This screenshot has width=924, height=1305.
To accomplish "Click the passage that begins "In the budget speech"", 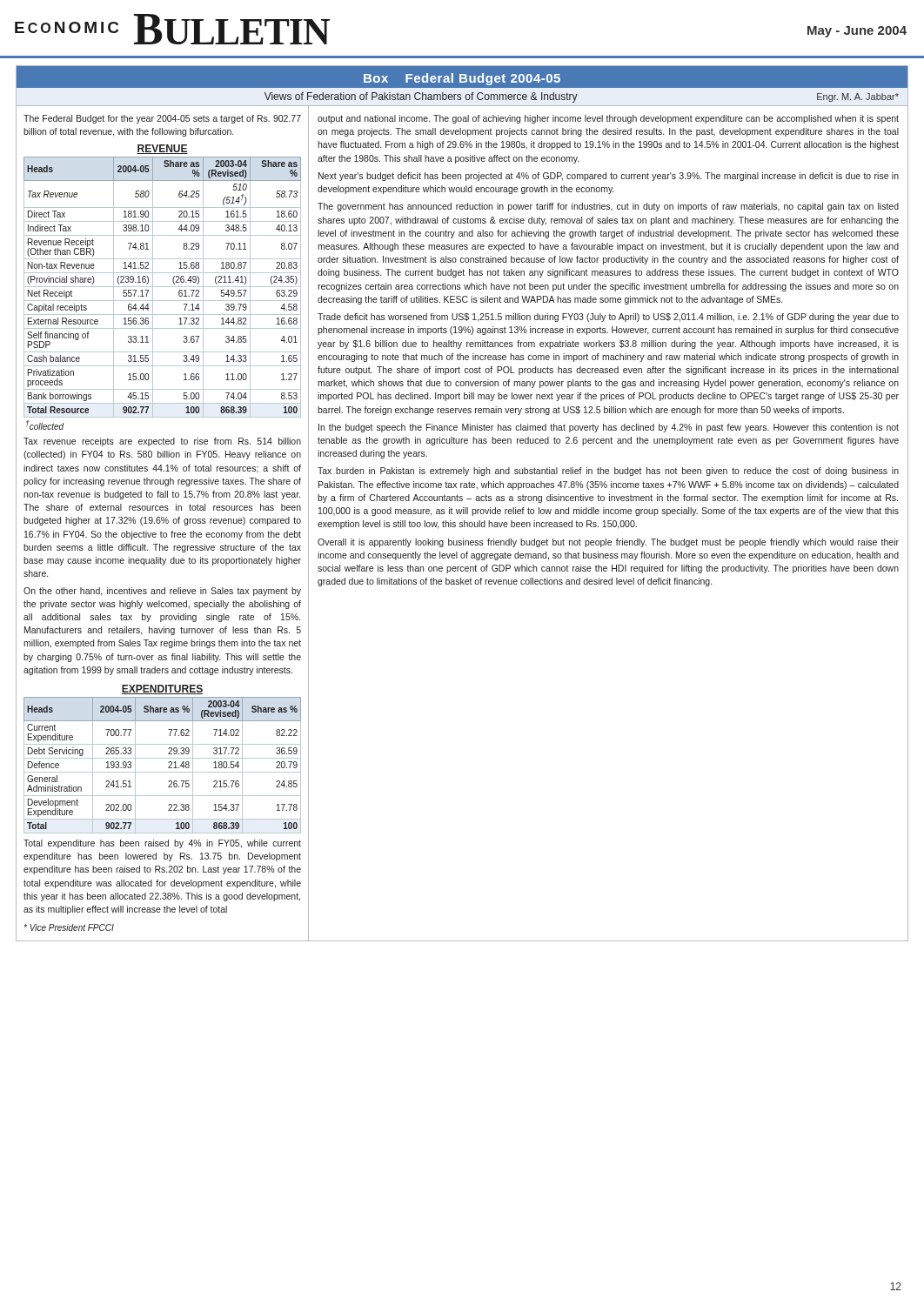I will [x=608, y=440].
